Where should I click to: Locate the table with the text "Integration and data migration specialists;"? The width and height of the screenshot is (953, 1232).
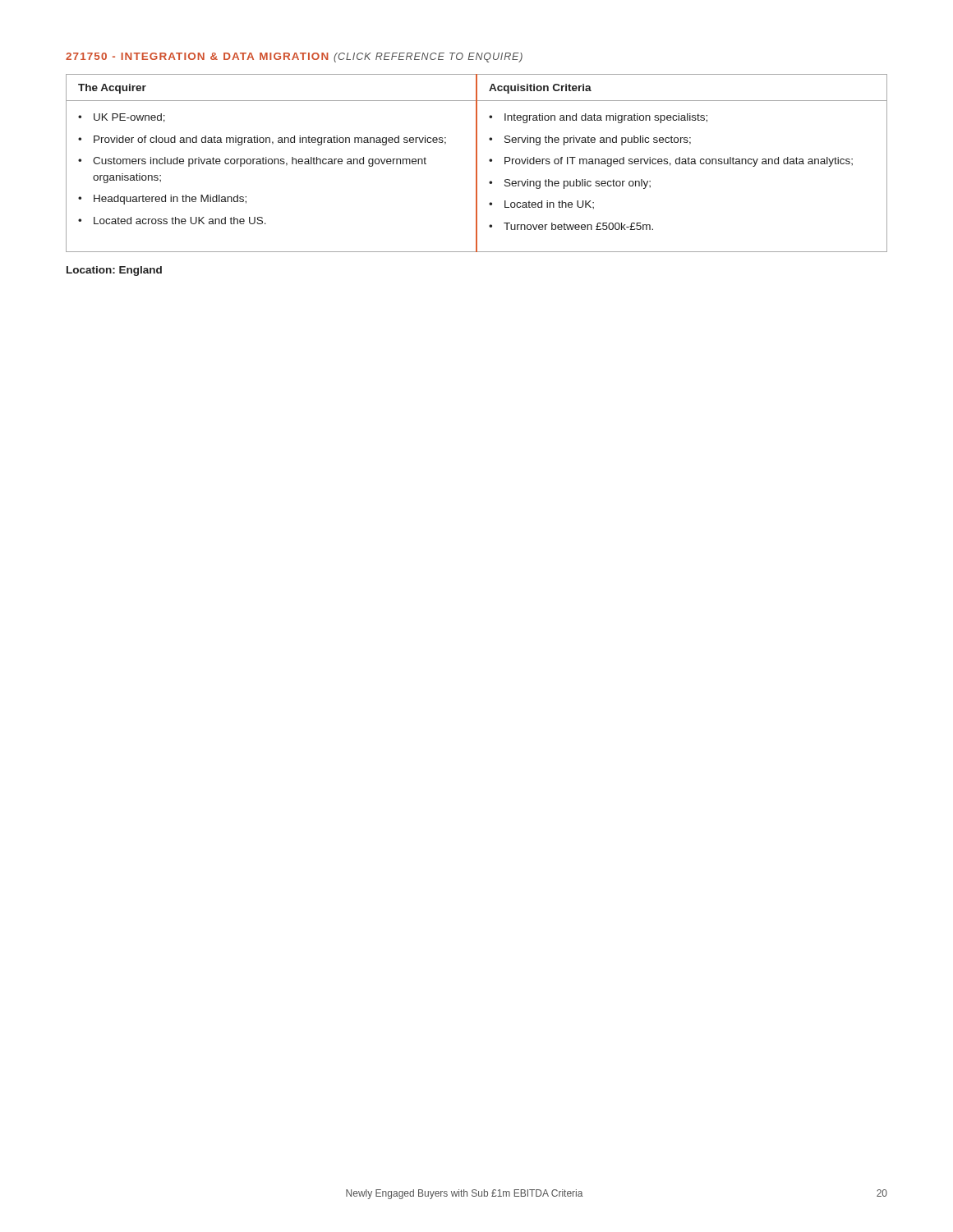tap(476, 163)
